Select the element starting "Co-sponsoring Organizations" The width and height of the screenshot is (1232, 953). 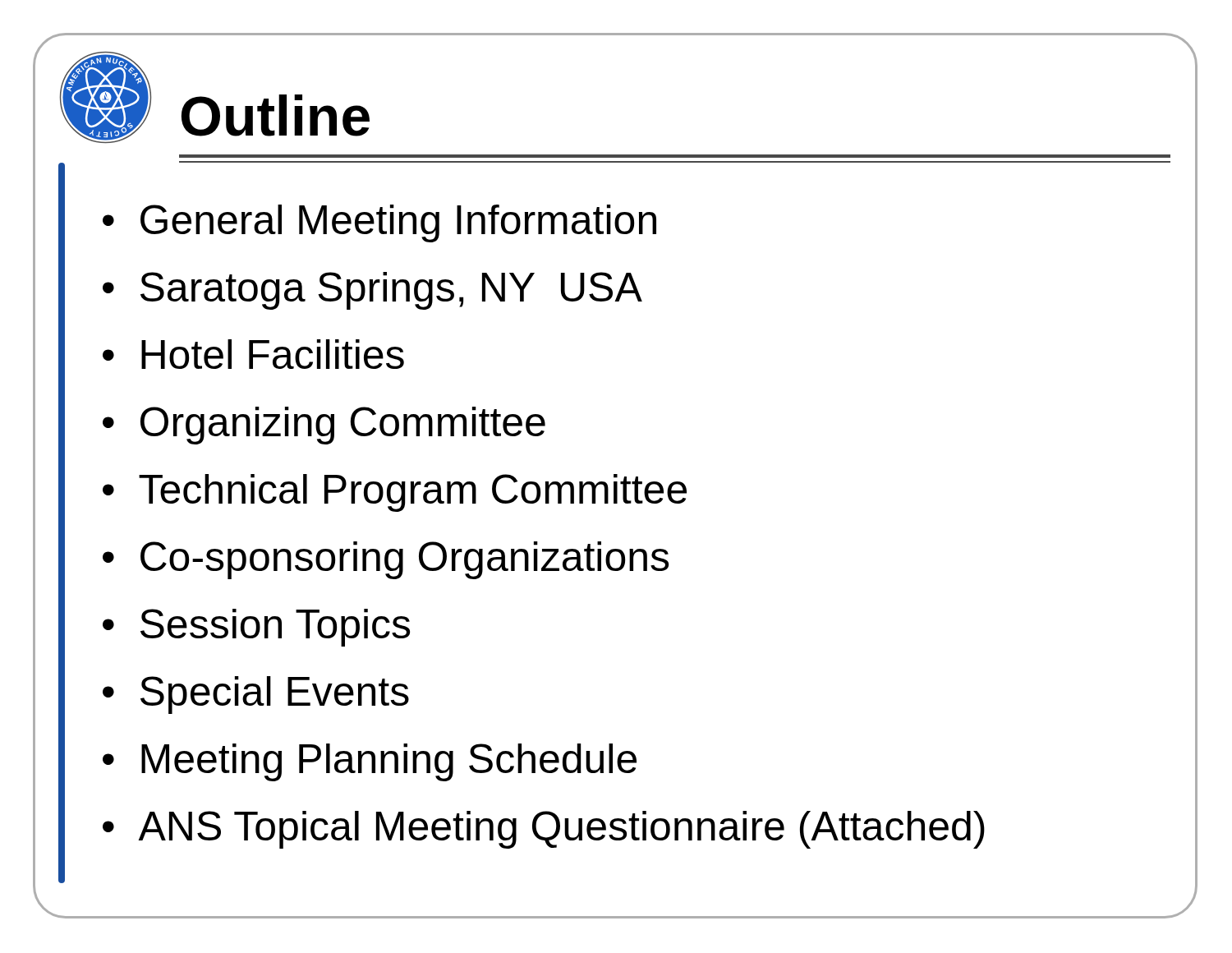pos(404,557)
